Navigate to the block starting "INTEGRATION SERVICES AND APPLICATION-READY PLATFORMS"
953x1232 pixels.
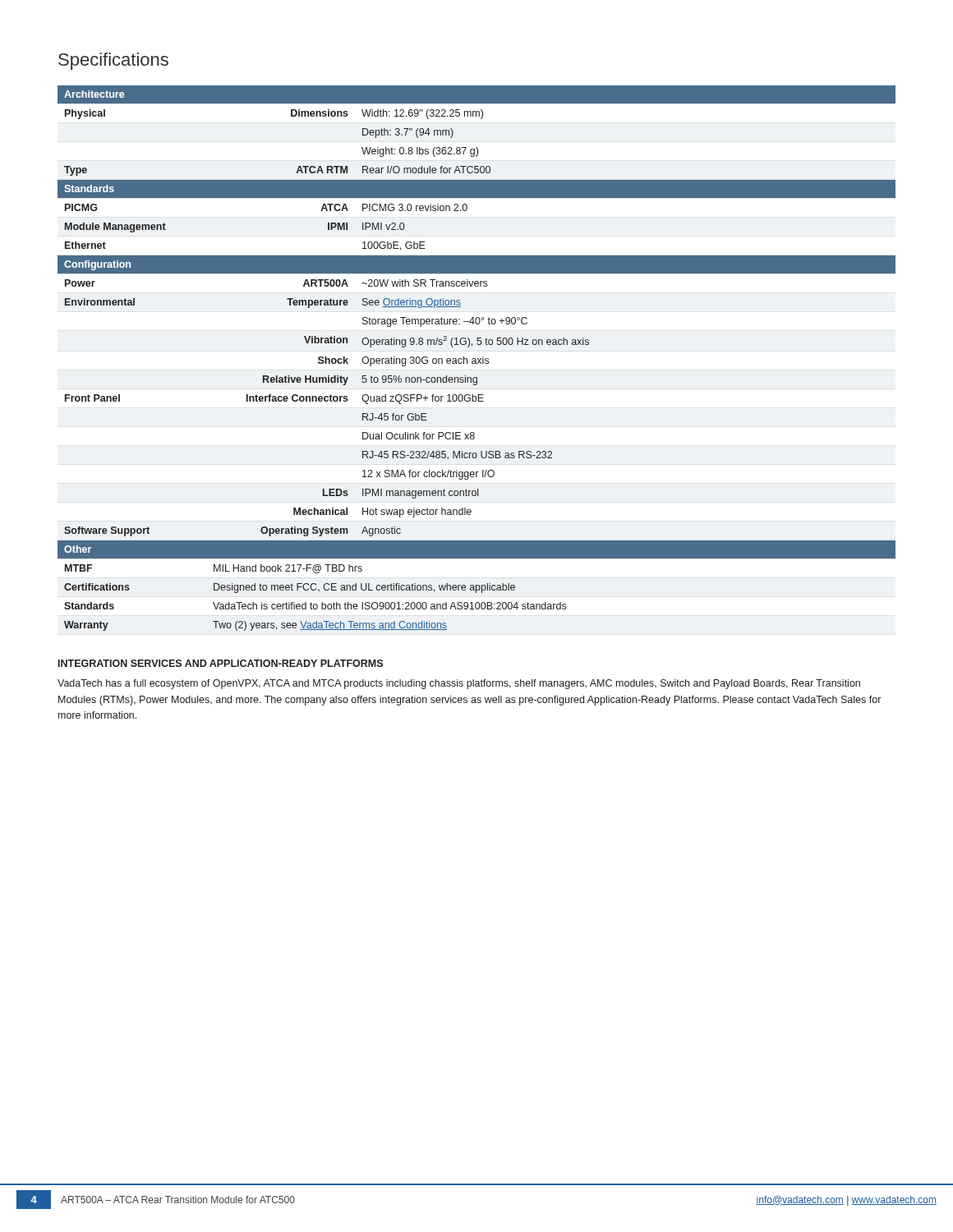tap(221, 663)
